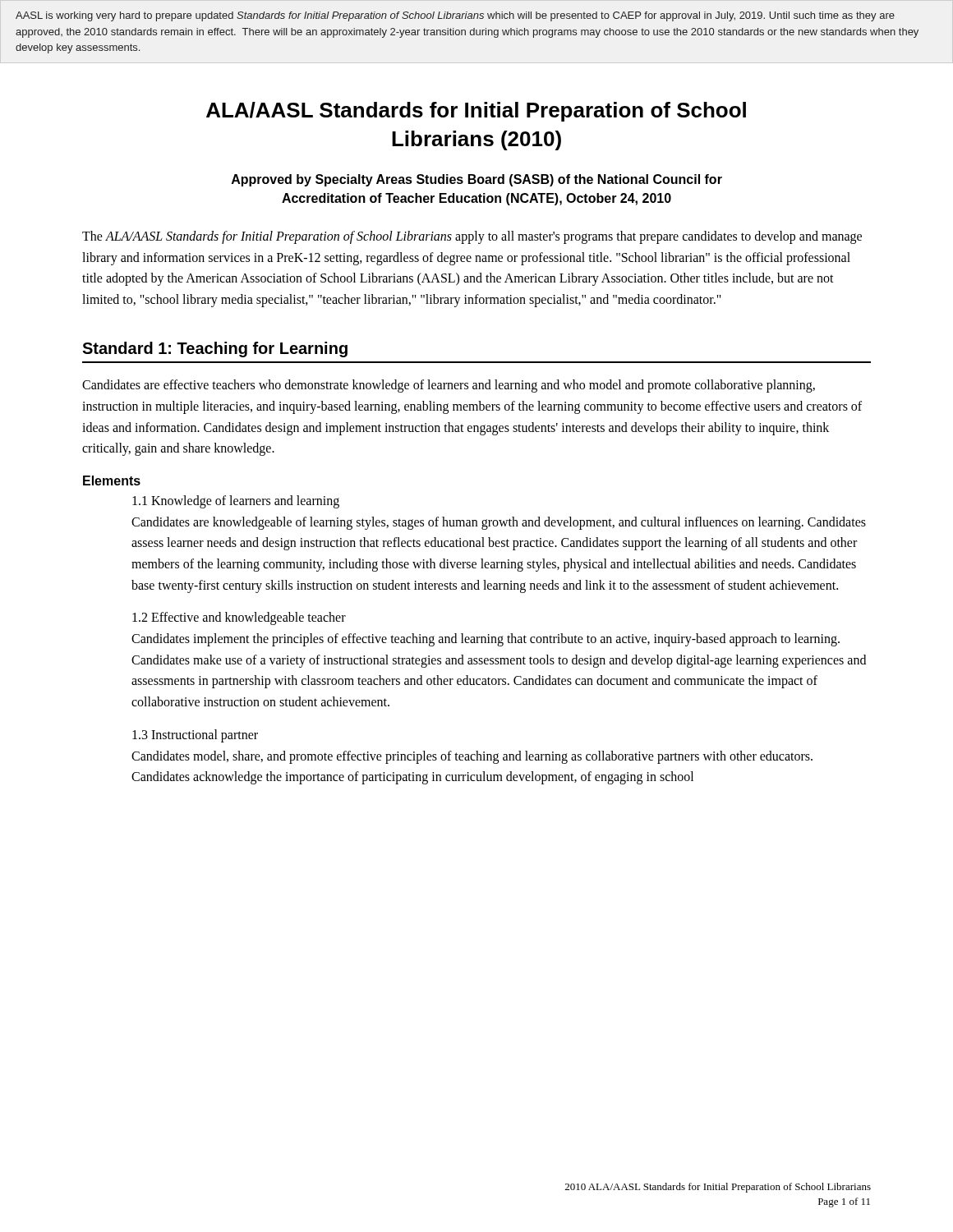Where is the section header that starts "Approved by Specialty Areas Studies Board"?
This screenshot has height=1232, width=953.
(476, 189)
